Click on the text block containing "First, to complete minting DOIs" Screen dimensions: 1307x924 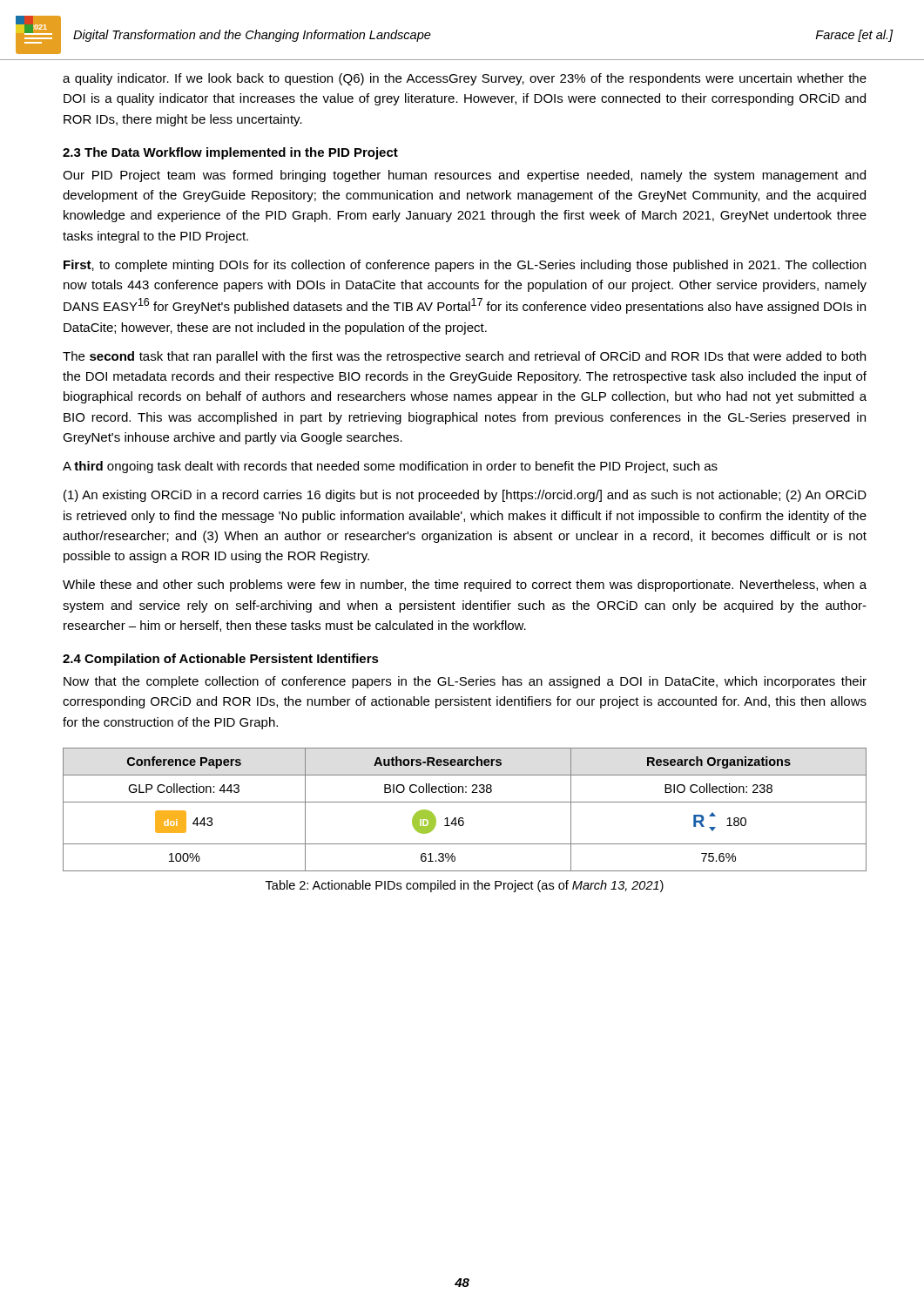(x=465, y=296)
